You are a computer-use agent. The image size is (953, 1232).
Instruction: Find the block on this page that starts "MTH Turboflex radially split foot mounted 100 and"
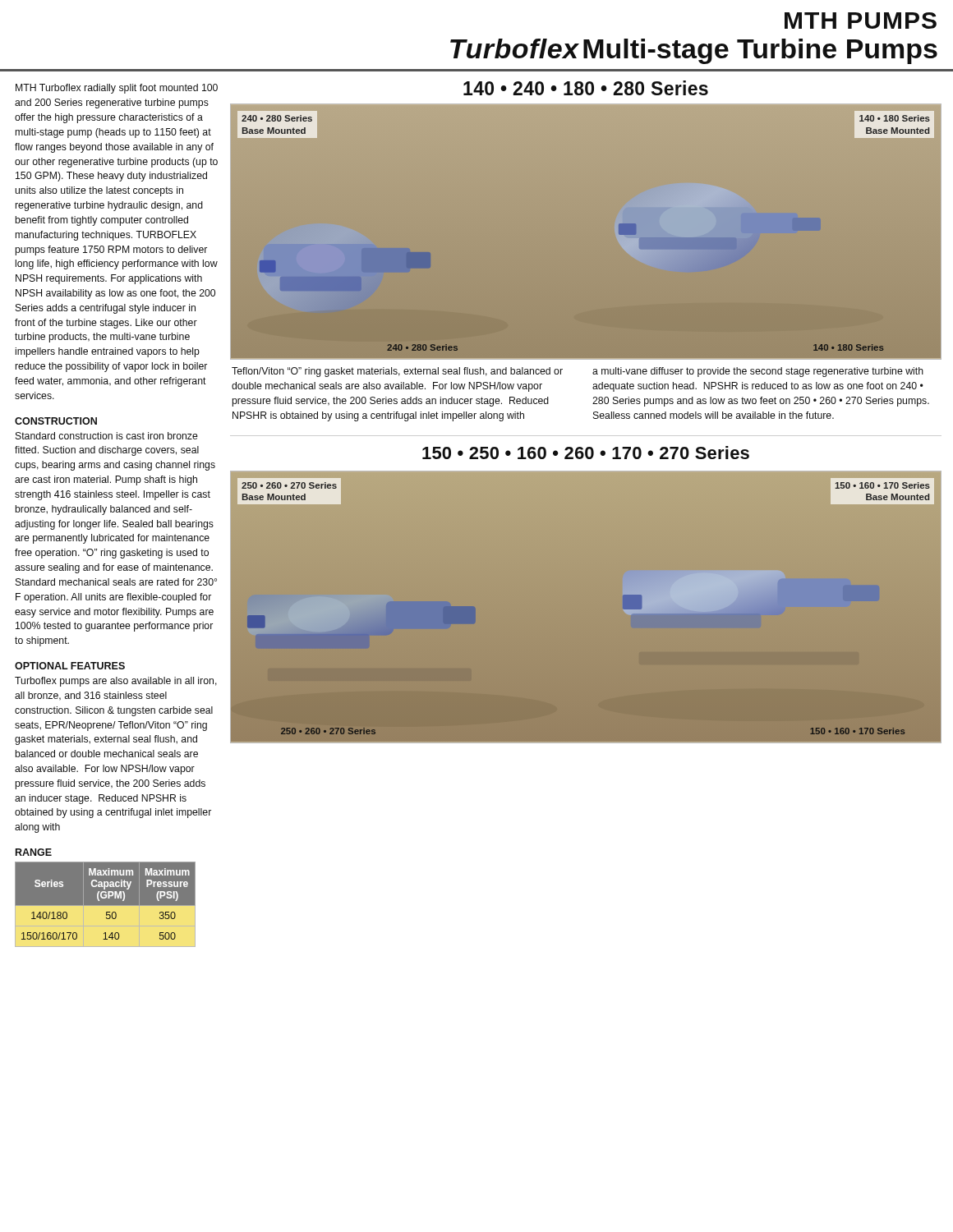(x=116, y=242)
